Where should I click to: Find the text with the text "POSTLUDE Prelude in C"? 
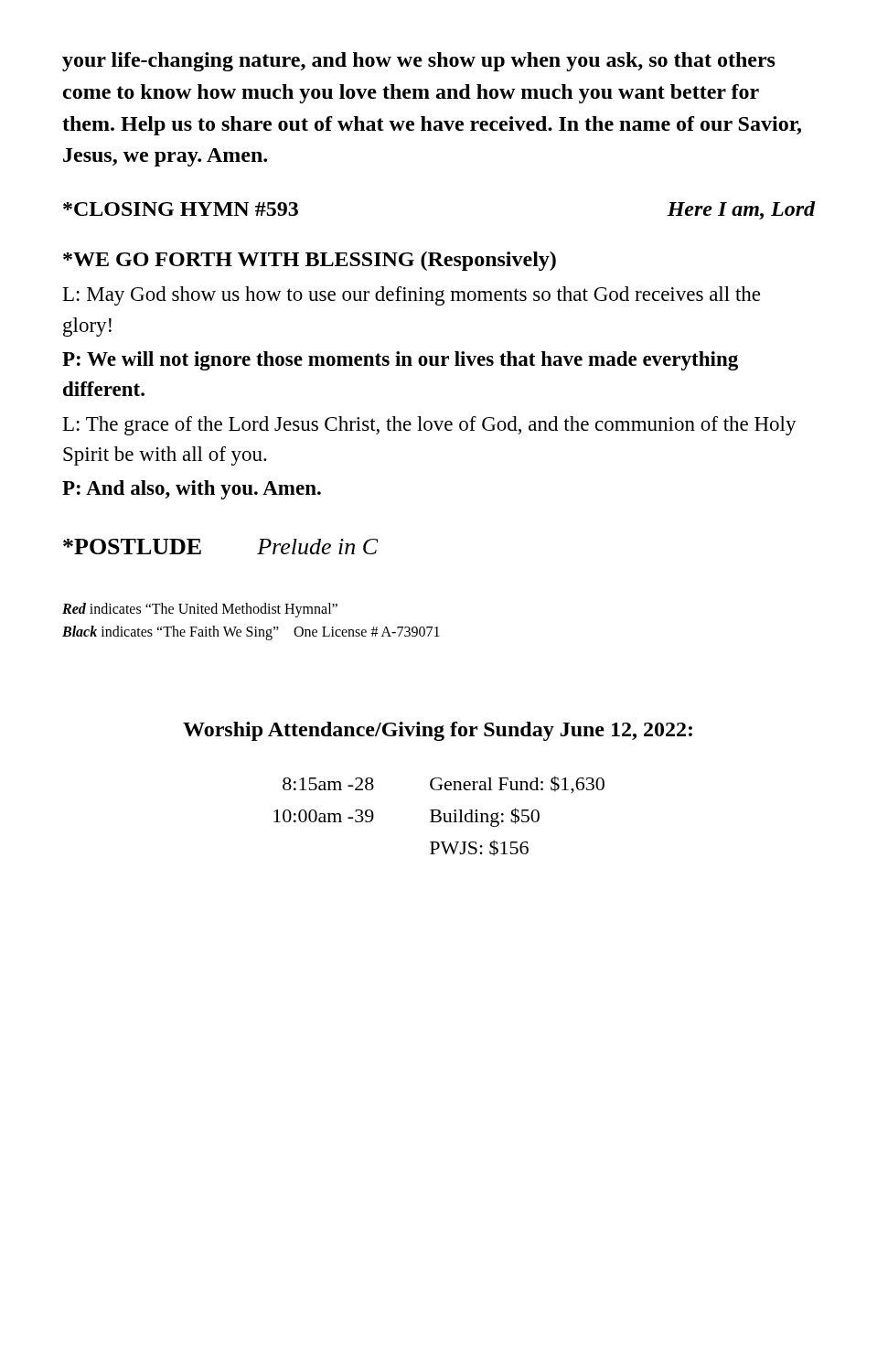[139, 547]
